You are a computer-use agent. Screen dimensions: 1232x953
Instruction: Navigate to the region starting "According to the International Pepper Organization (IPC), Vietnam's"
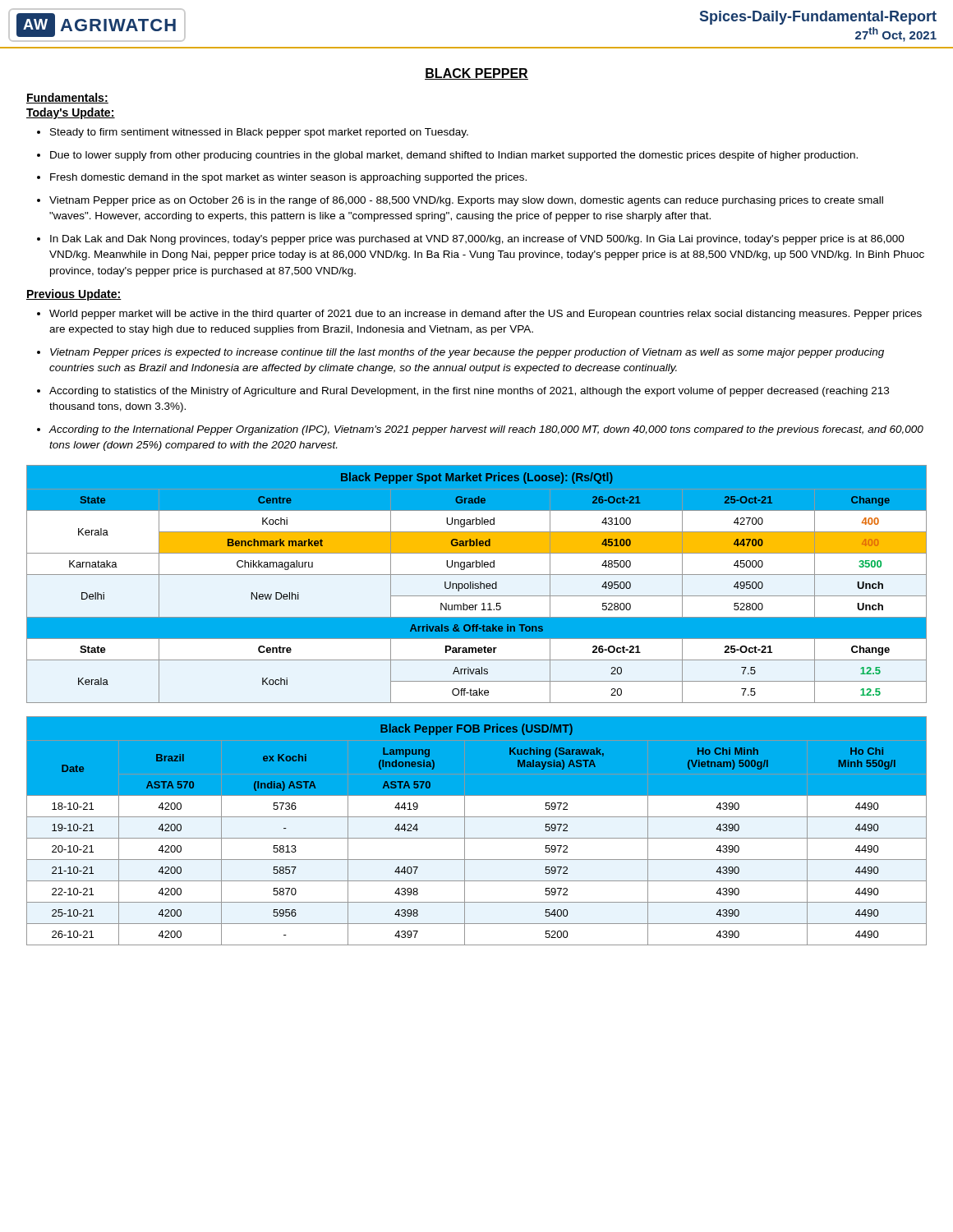476,437
